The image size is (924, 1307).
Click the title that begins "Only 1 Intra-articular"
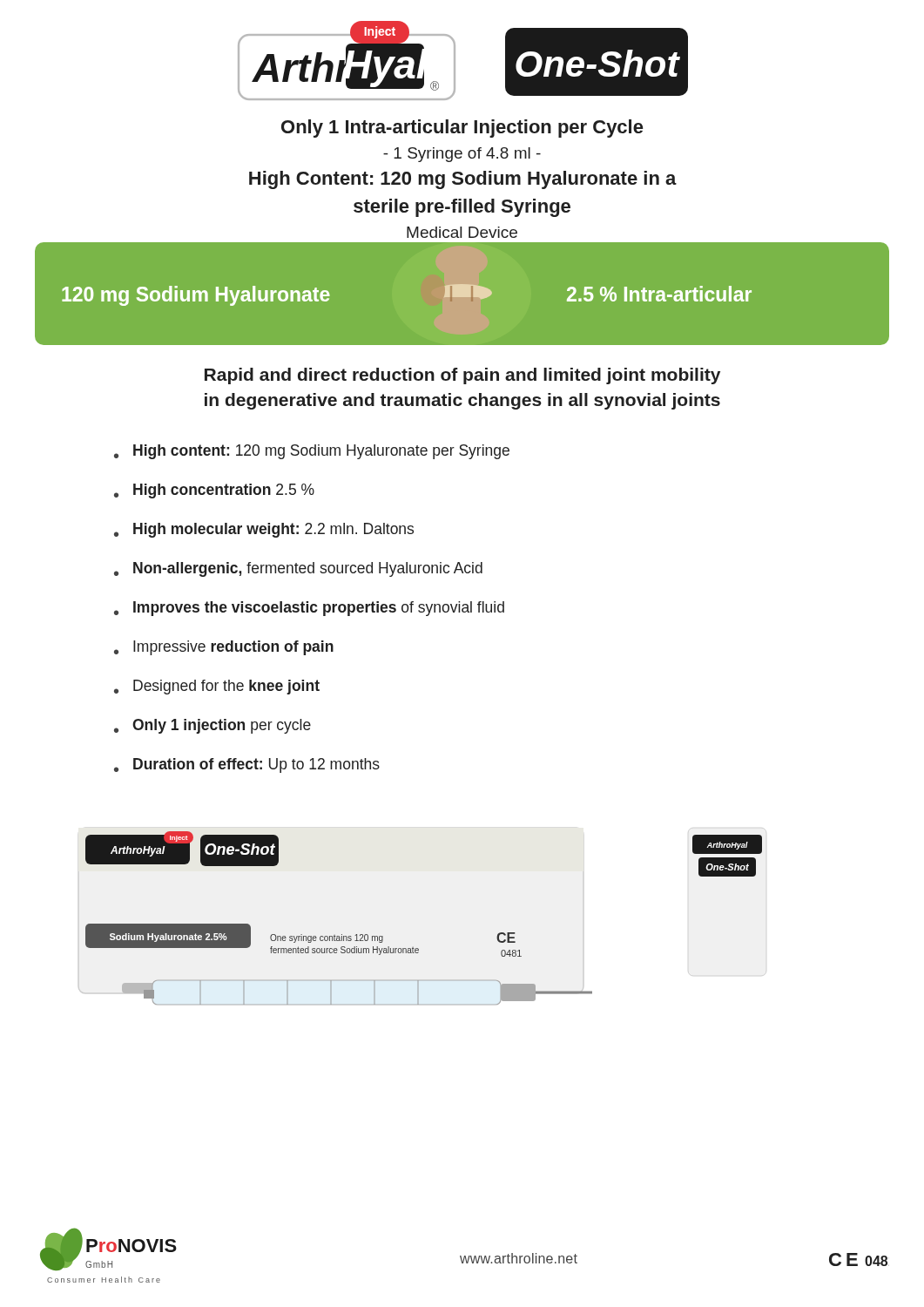(x=462, y=179)
